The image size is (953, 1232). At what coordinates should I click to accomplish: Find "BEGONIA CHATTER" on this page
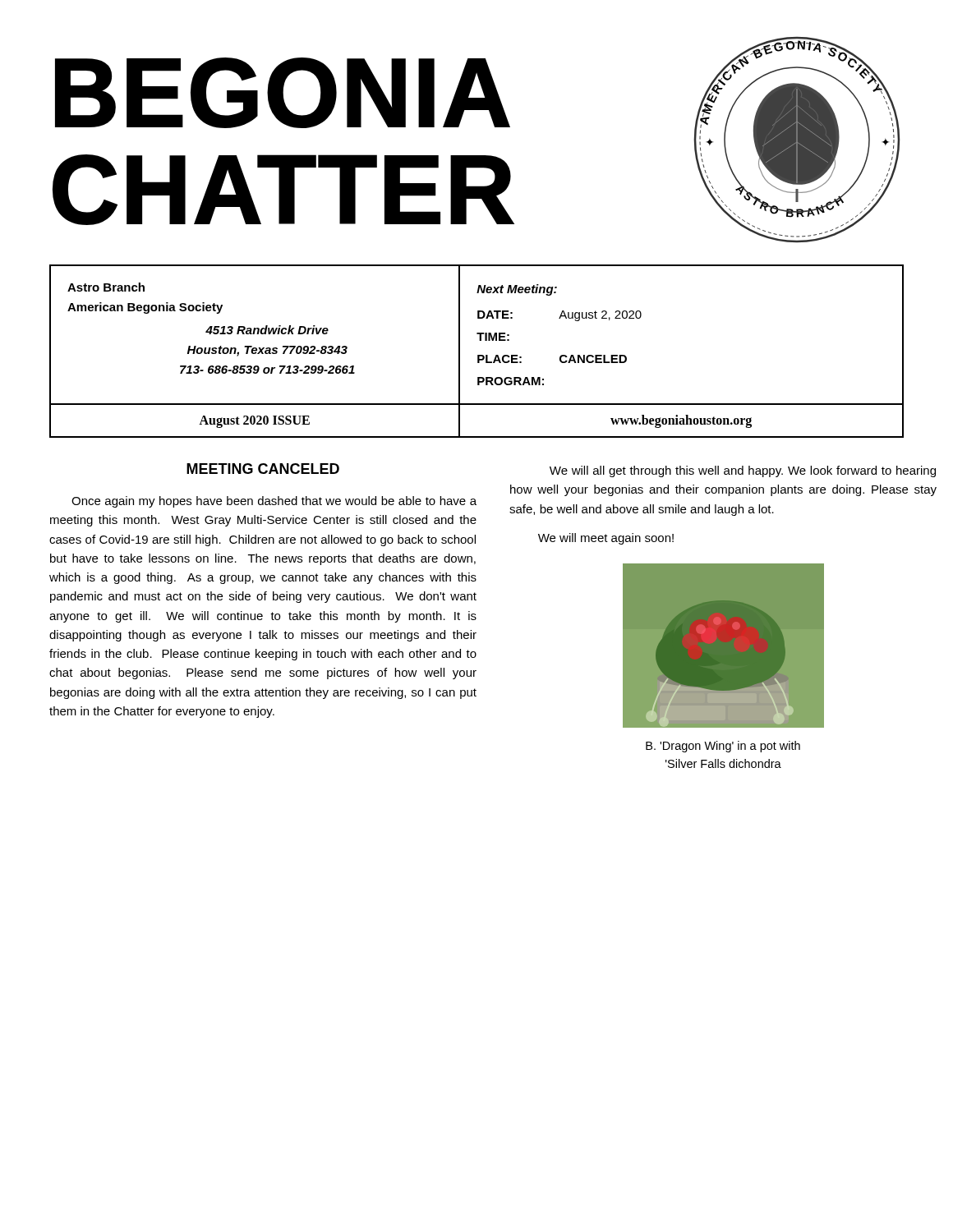[283, 141]
